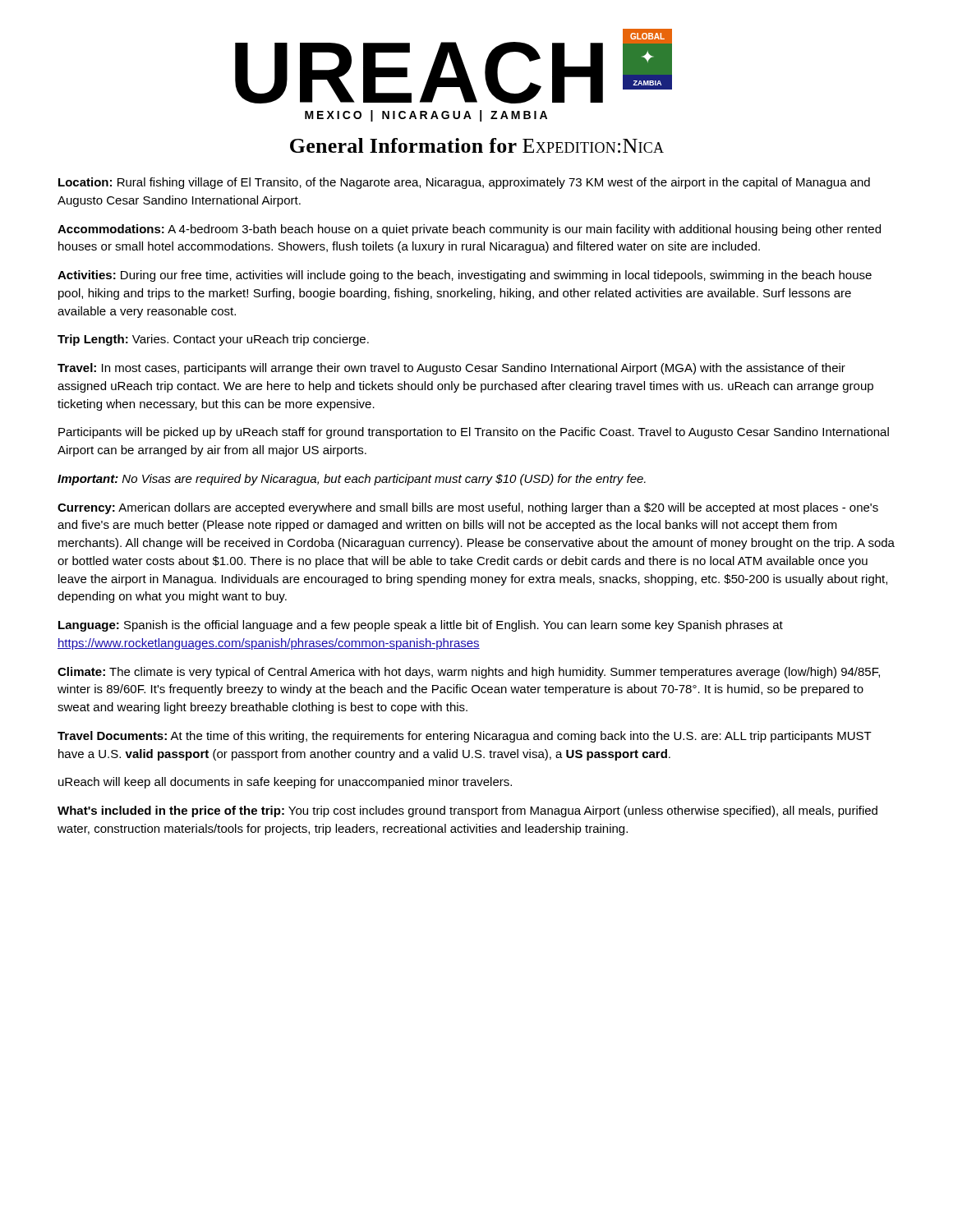Find the text block that says "Language: Spanish is the official language and a"
953x1232 pixels.
420,634
